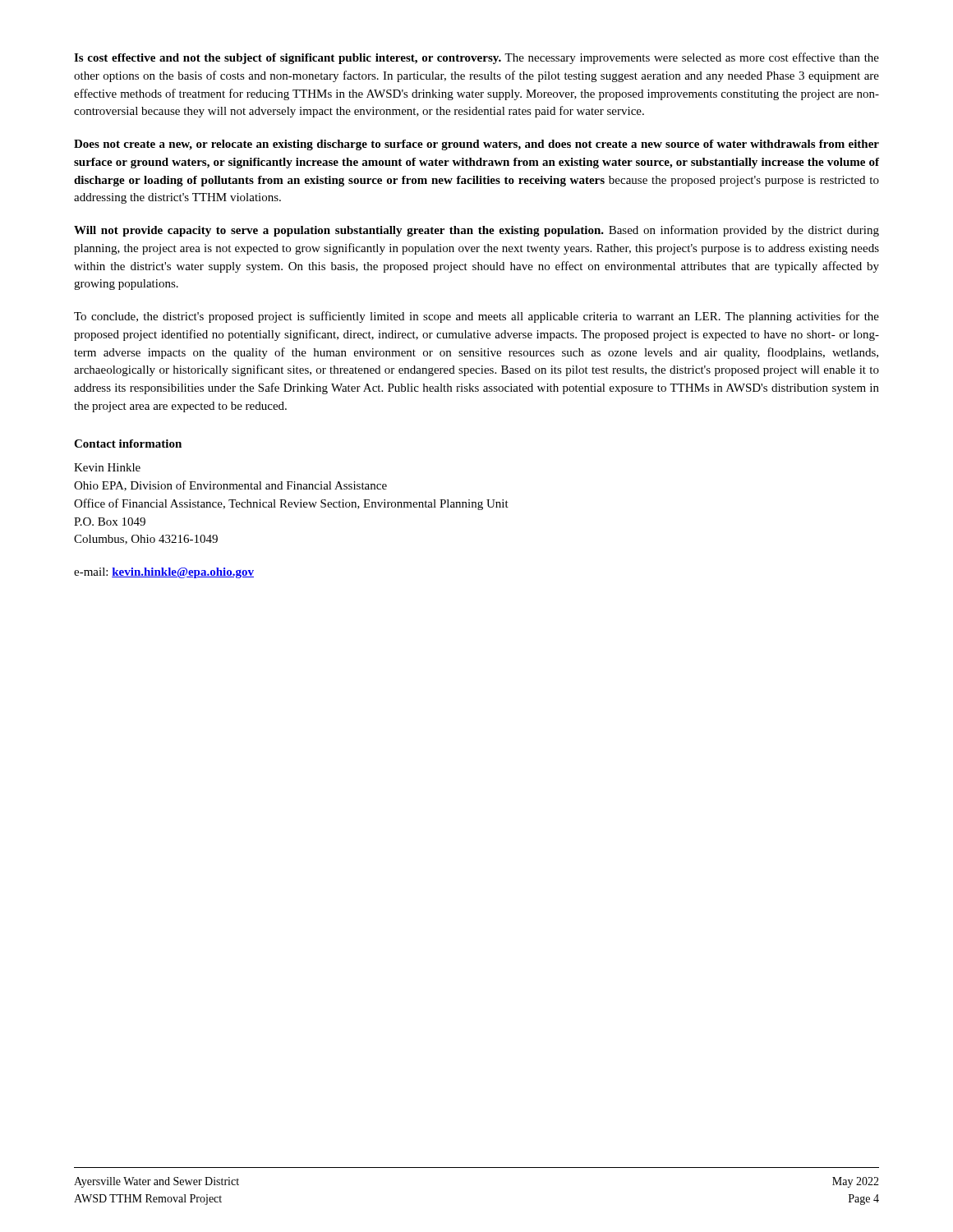Point to the region starting "To conclude, the district's proposed project is"
Screen dimensions: 1232x953
pyautogui.click(x=476, y=362)
